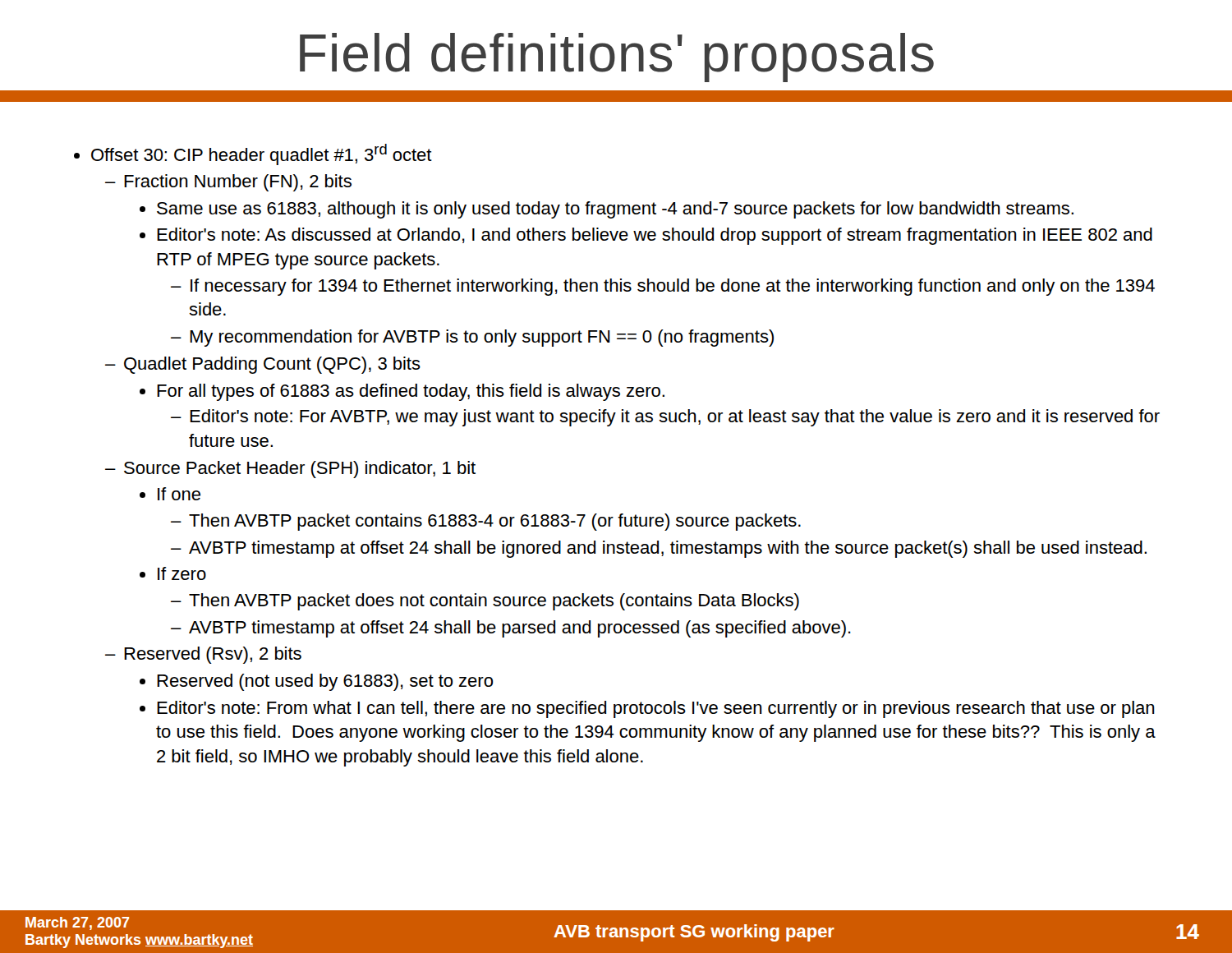Viewport: 1232px width, 953px height.
Task: Click where it says "Field definitions' proposals"
Action: 616,53
